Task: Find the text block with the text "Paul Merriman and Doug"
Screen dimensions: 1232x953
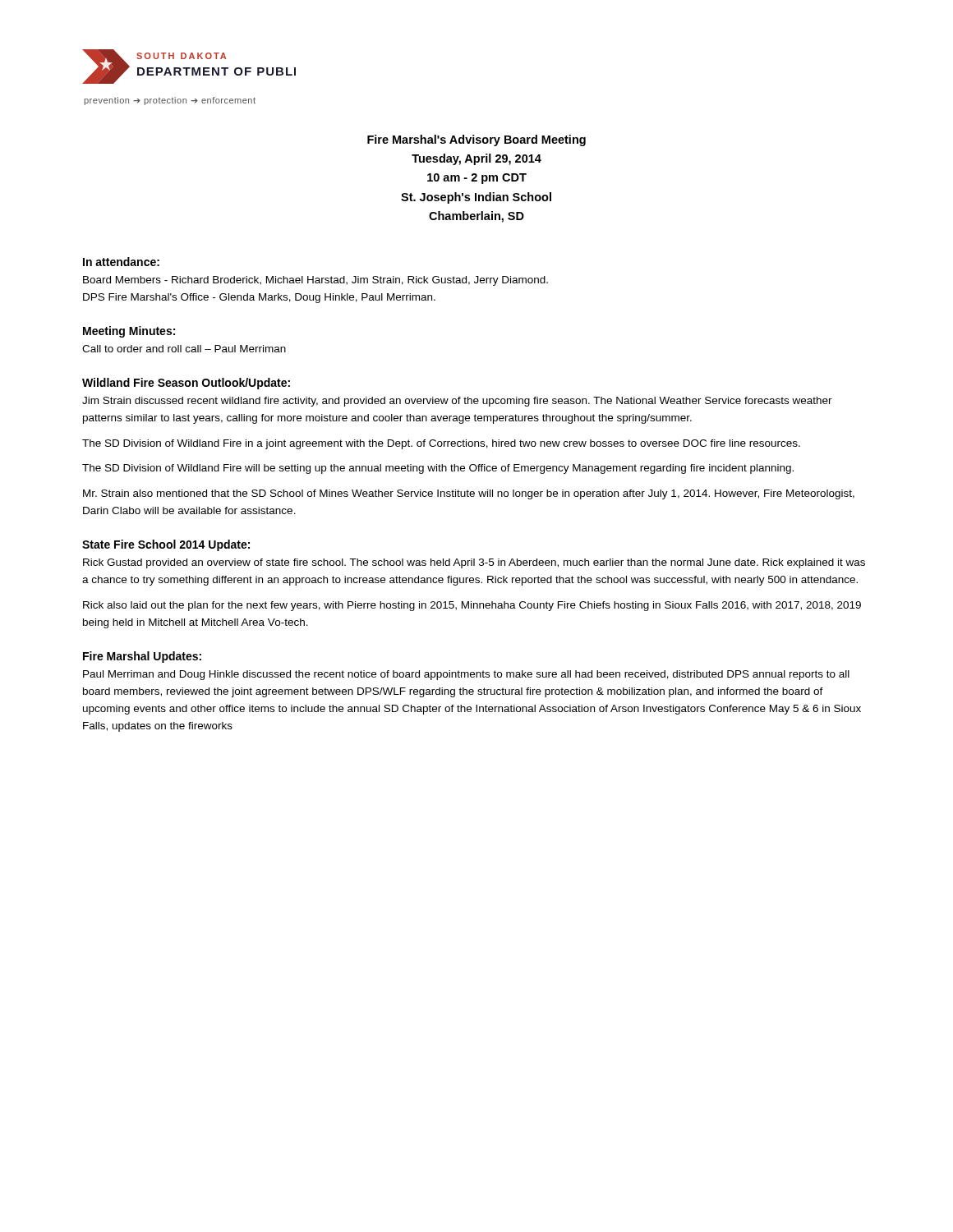Action: click(x=472, y=700)
